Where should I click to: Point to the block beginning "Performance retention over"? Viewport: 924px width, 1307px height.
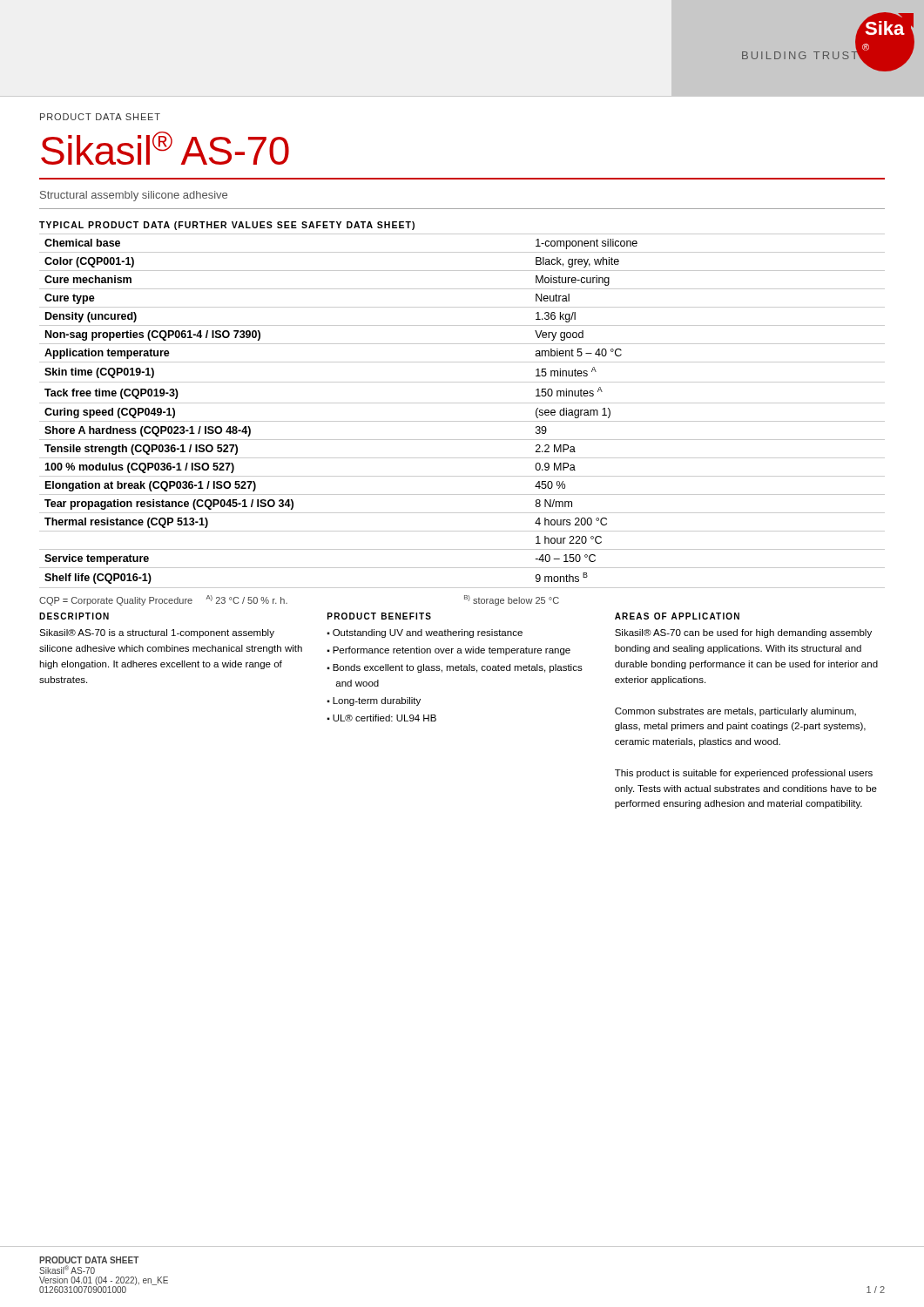(x=452, y=650)
